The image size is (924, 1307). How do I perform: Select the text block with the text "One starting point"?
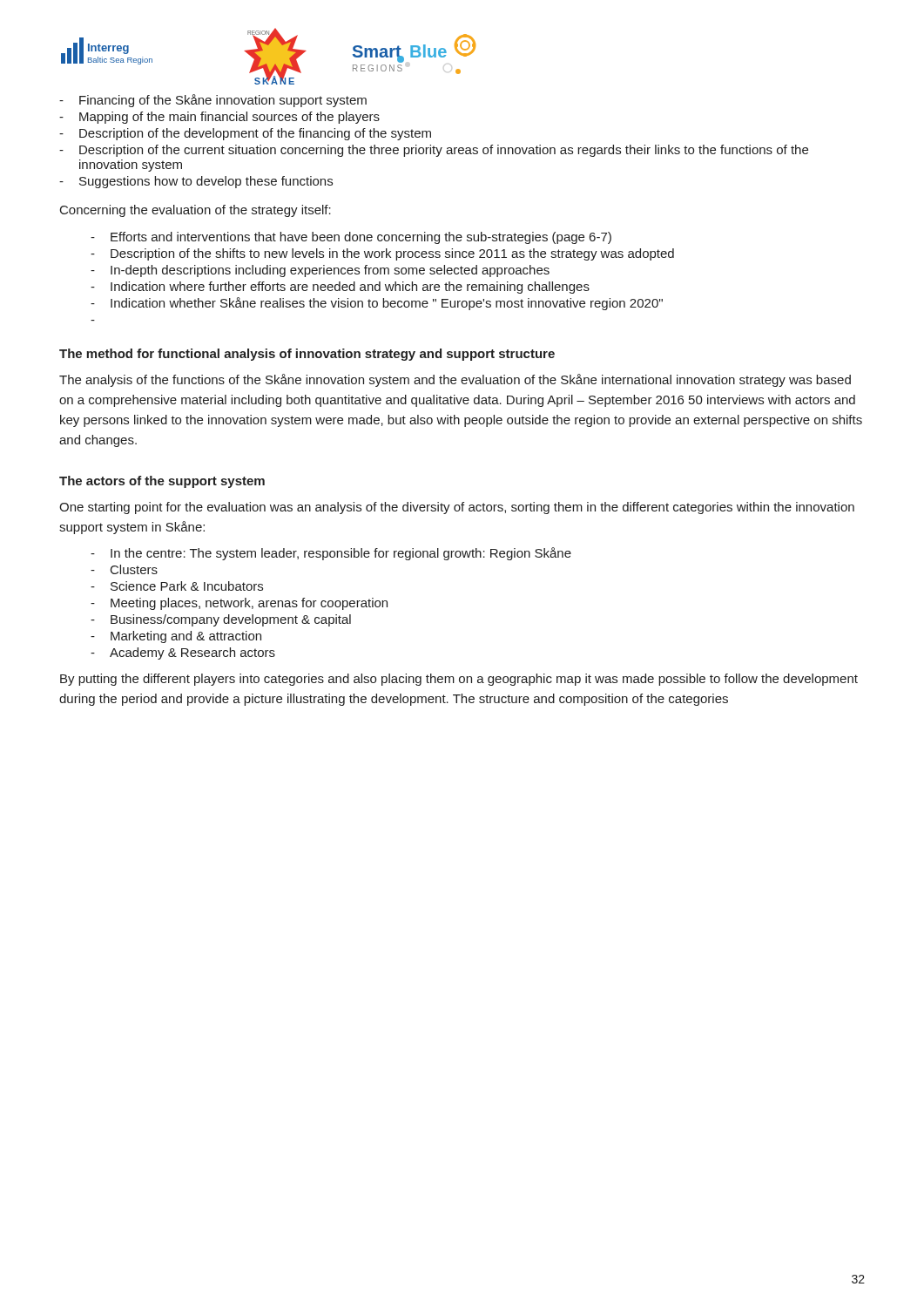[457, 516]
